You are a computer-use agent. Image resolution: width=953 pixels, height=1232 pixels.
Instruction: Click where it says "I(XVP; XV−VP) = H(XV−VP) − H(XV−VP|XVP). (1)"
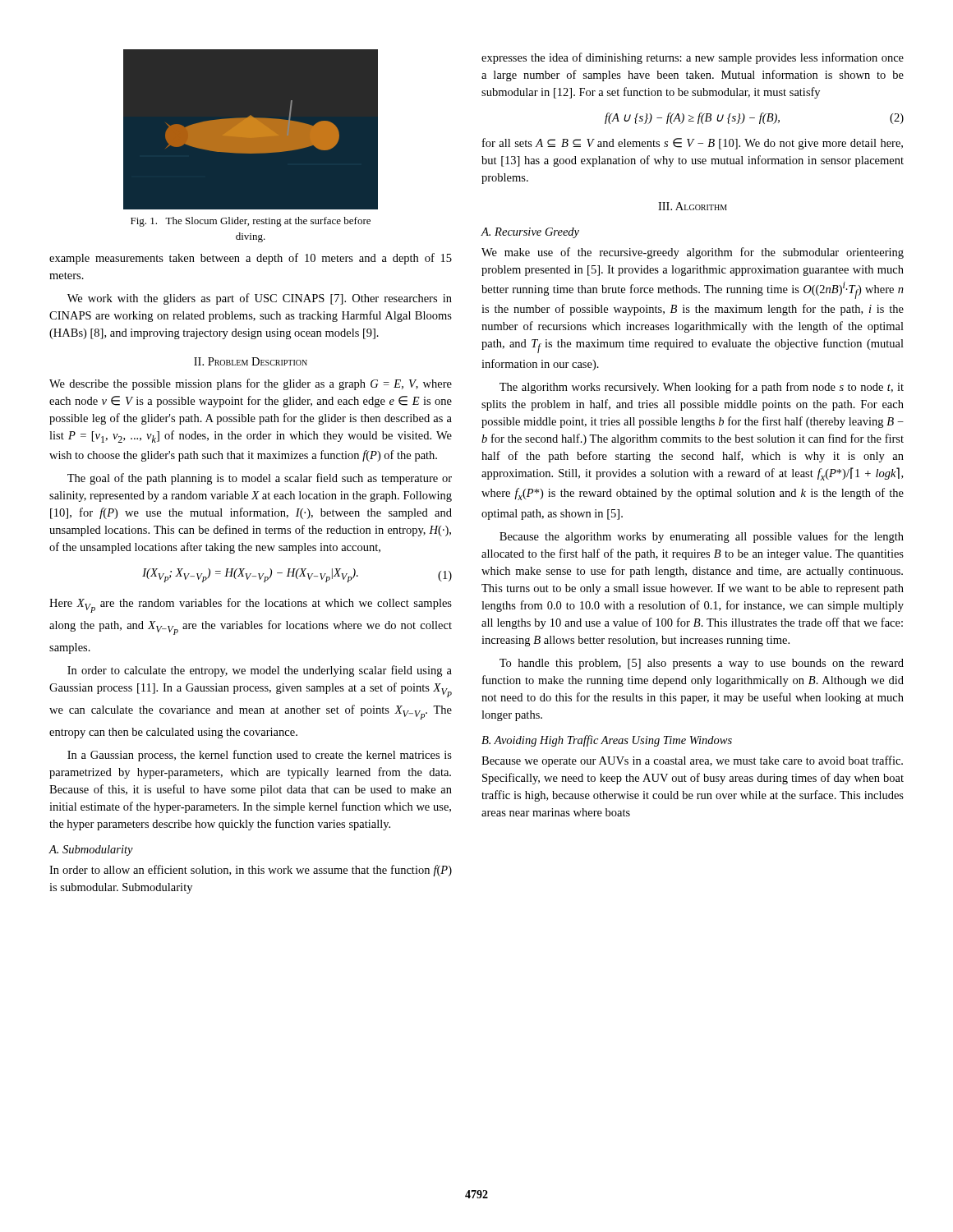click(x=297, y=576)
